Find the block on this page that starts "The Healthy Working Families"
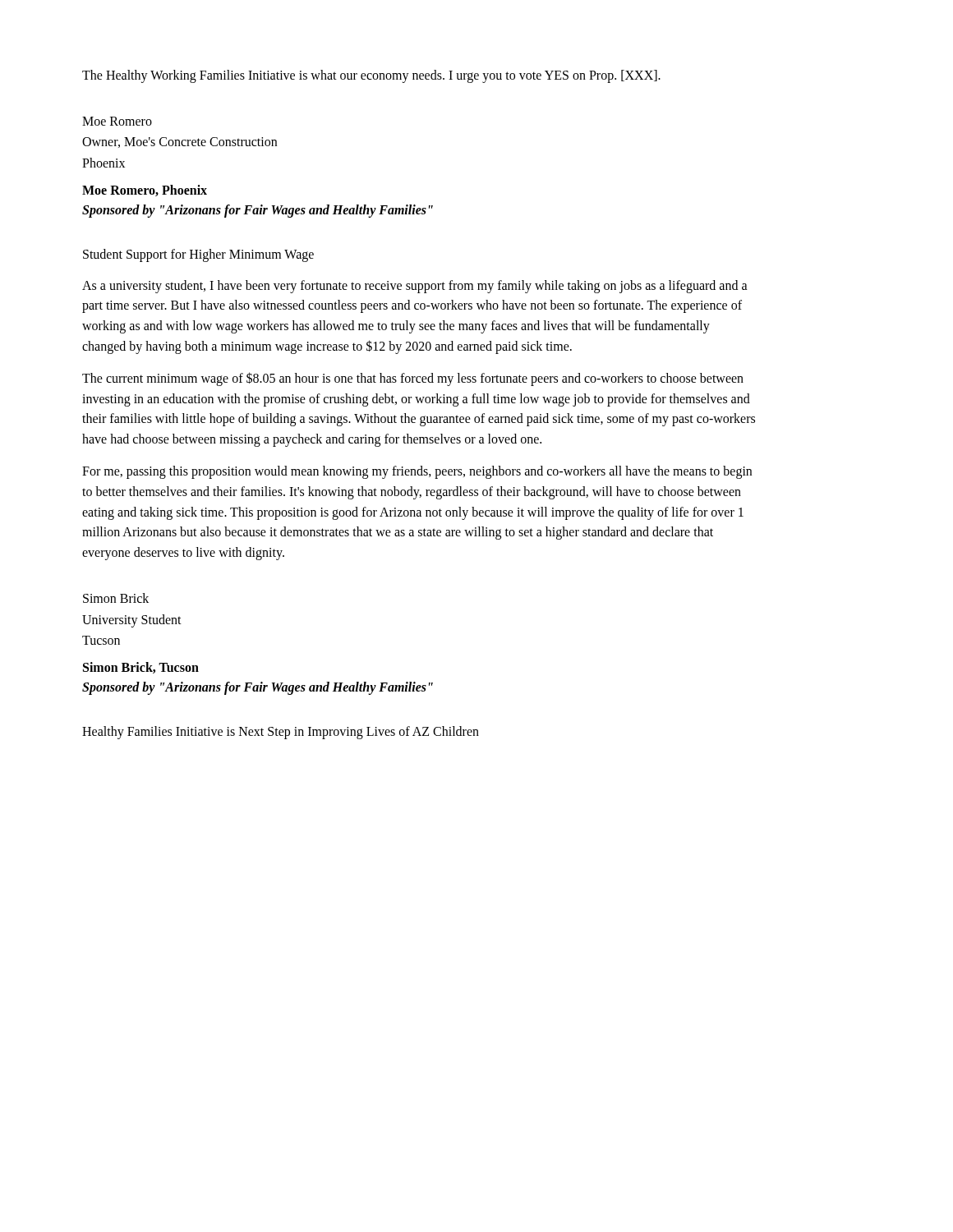The height and width of the screenshot is (1232, 953). point(419,76)
